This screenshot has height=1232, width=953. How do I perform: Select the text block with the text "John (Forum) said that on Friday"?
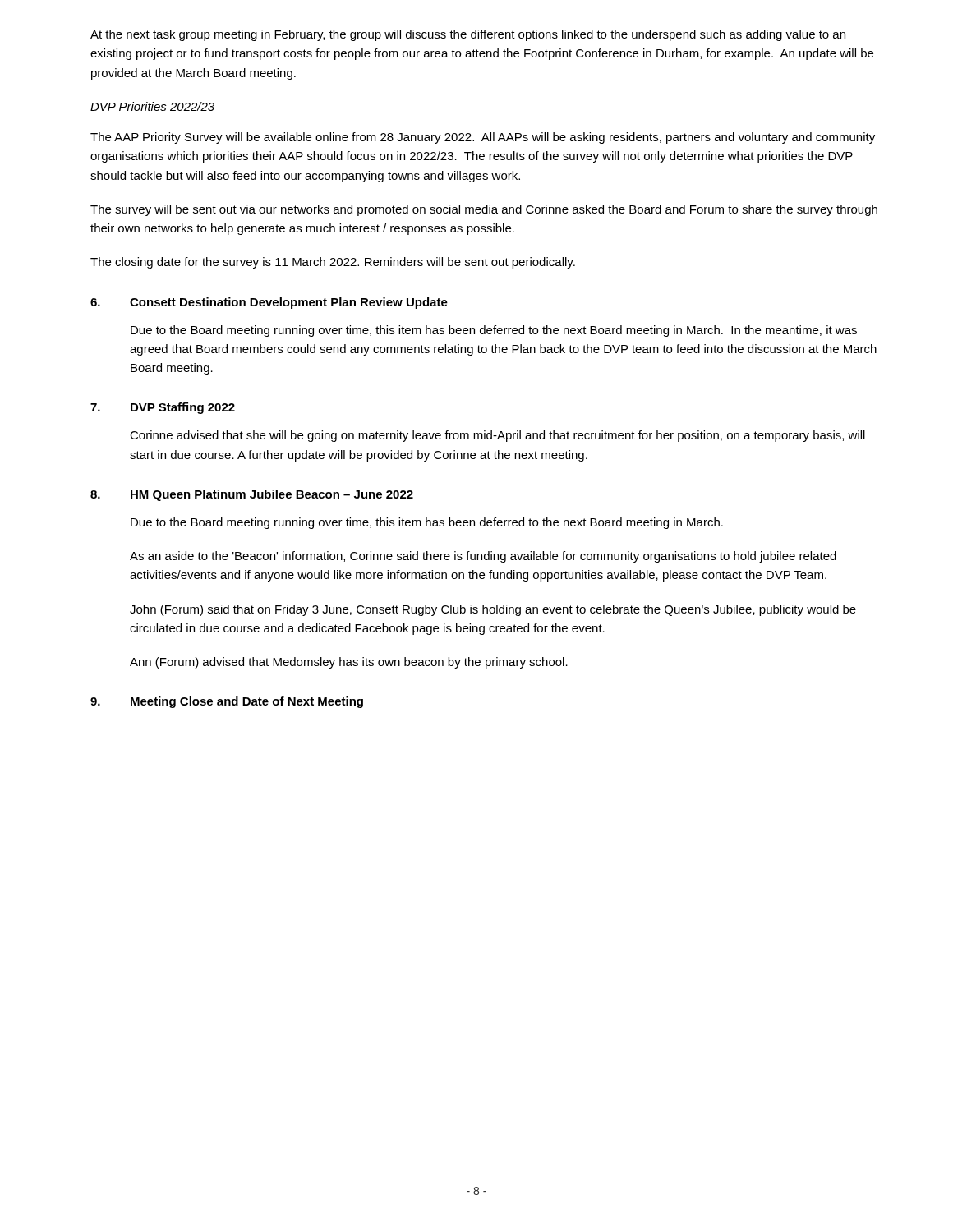pos(493,618)
